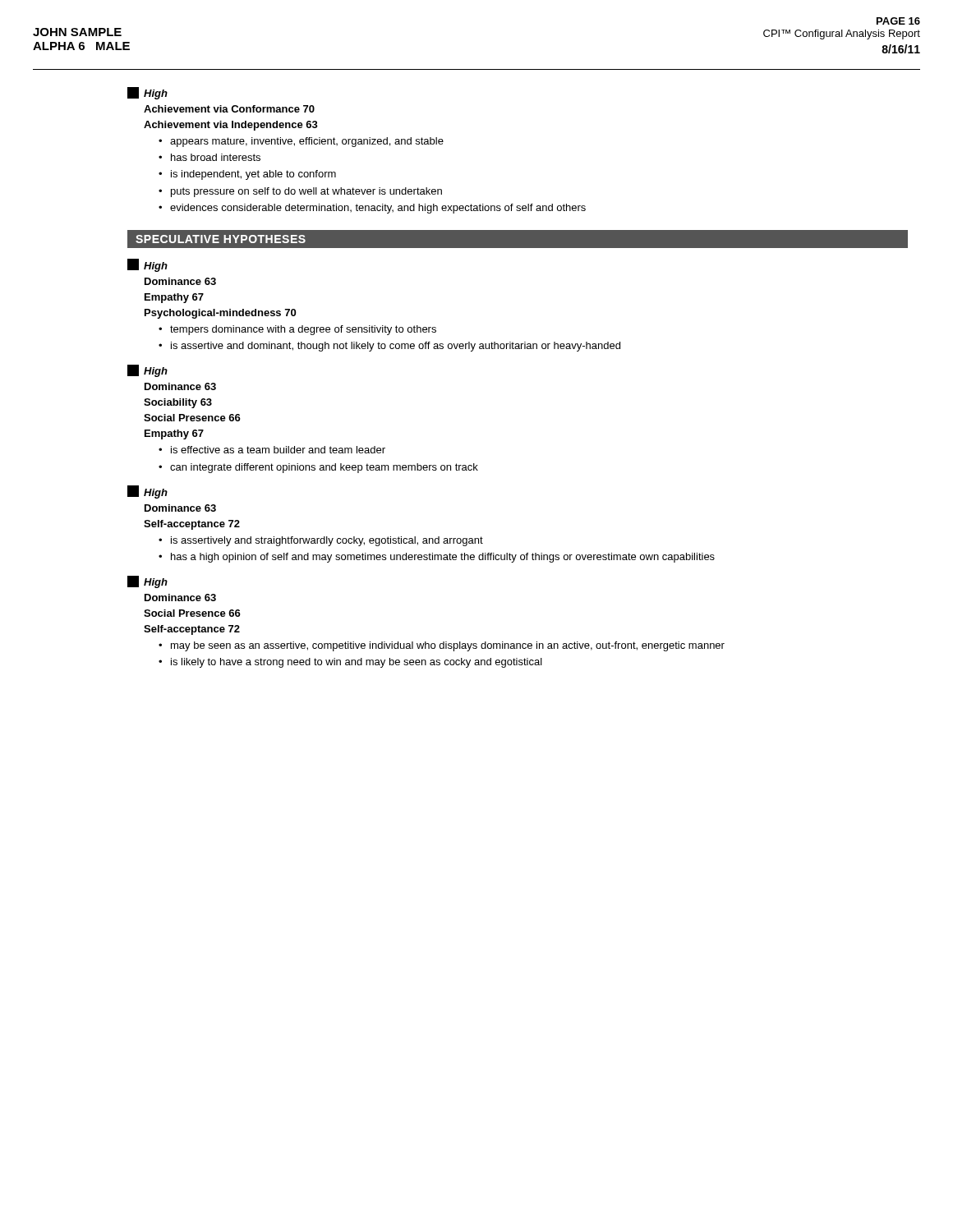Click on the text starting "has broad interests"
The height and width of the screenshot is (1232, 953).
[x=215, y=157]
